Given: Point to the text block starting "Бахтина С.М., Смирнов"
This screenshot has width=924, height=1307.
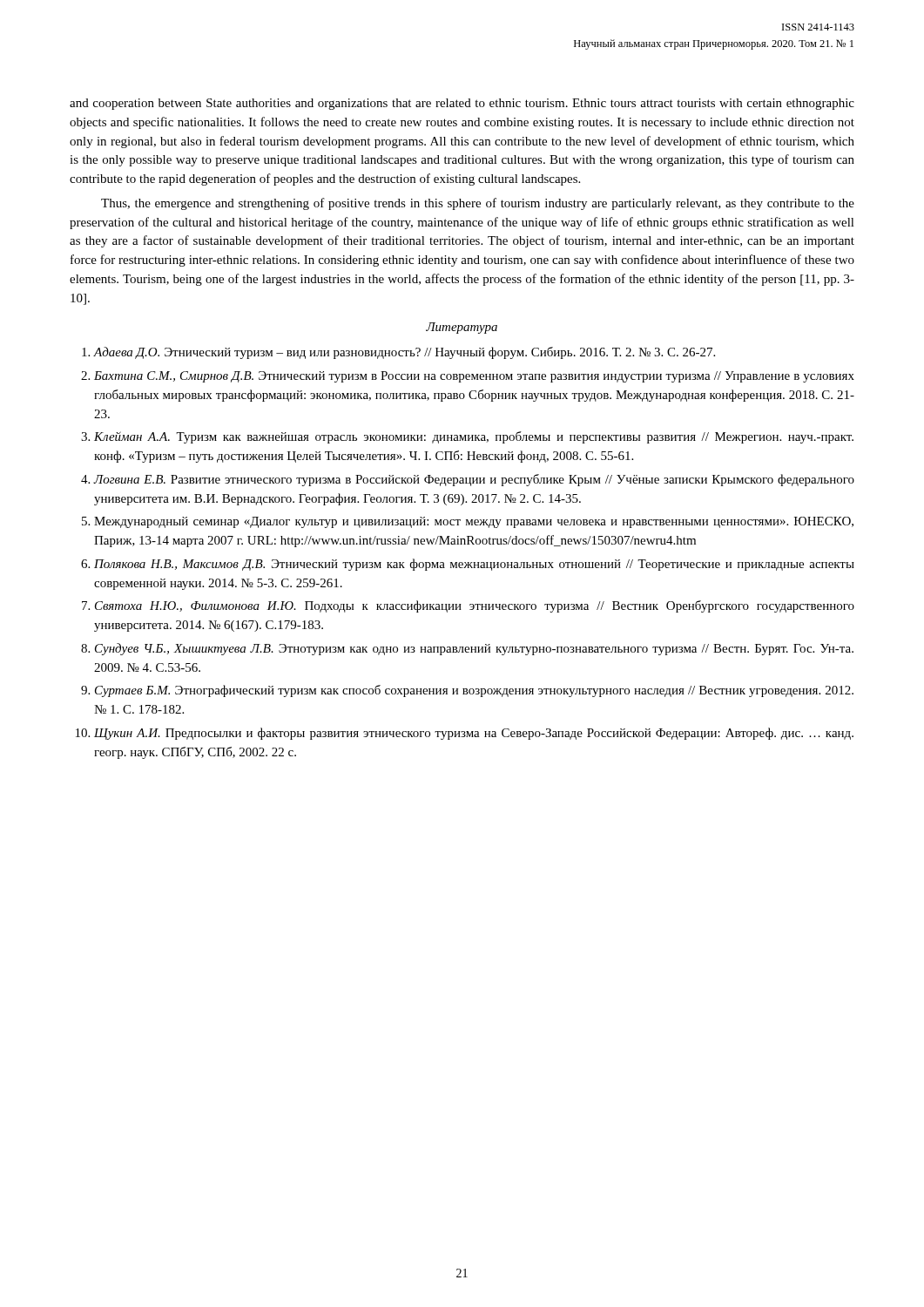Looking at the screenshot, I should 474,395.
